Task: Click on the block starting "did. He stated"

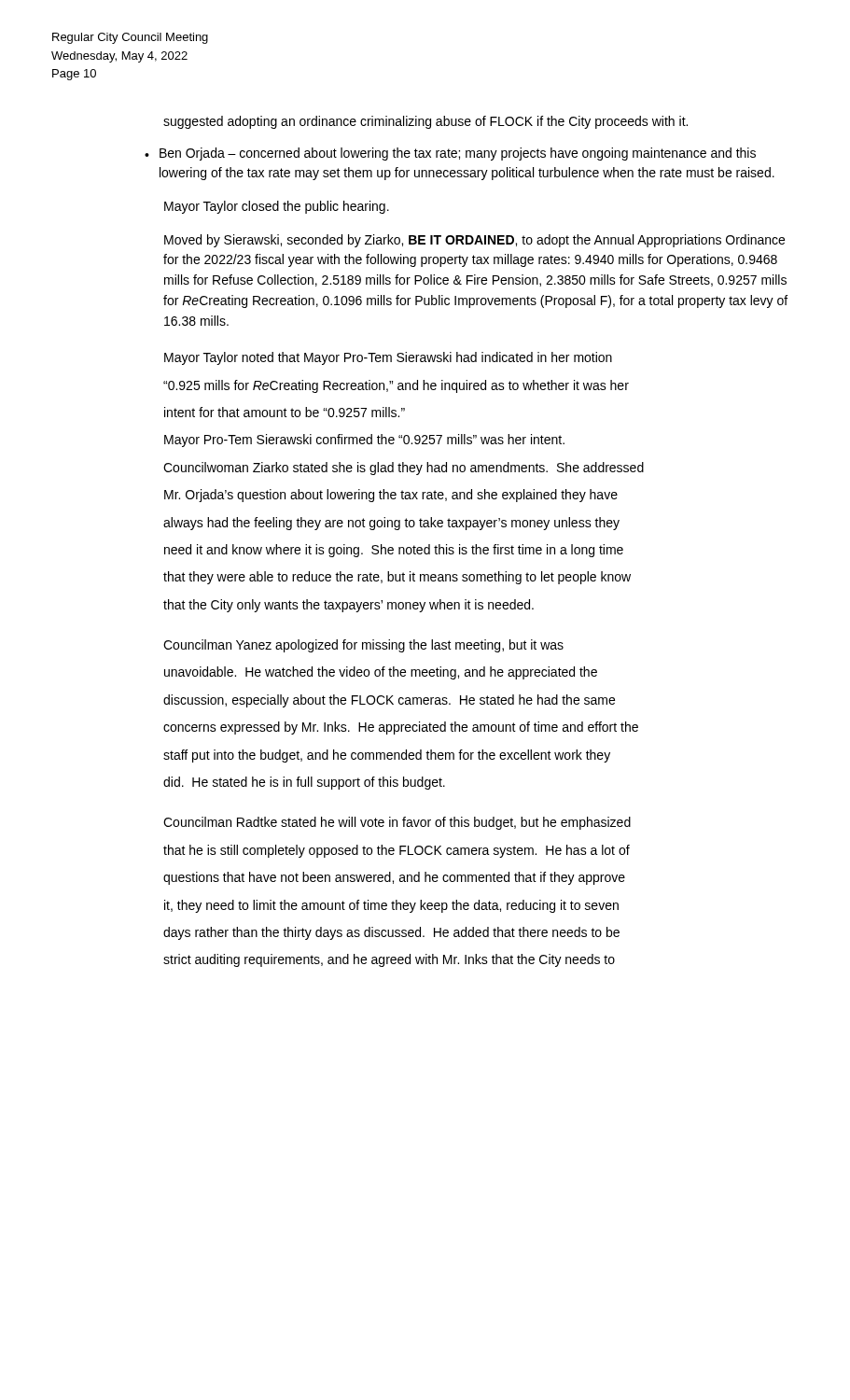Action: pyautogui.click(x=305, y=782)
